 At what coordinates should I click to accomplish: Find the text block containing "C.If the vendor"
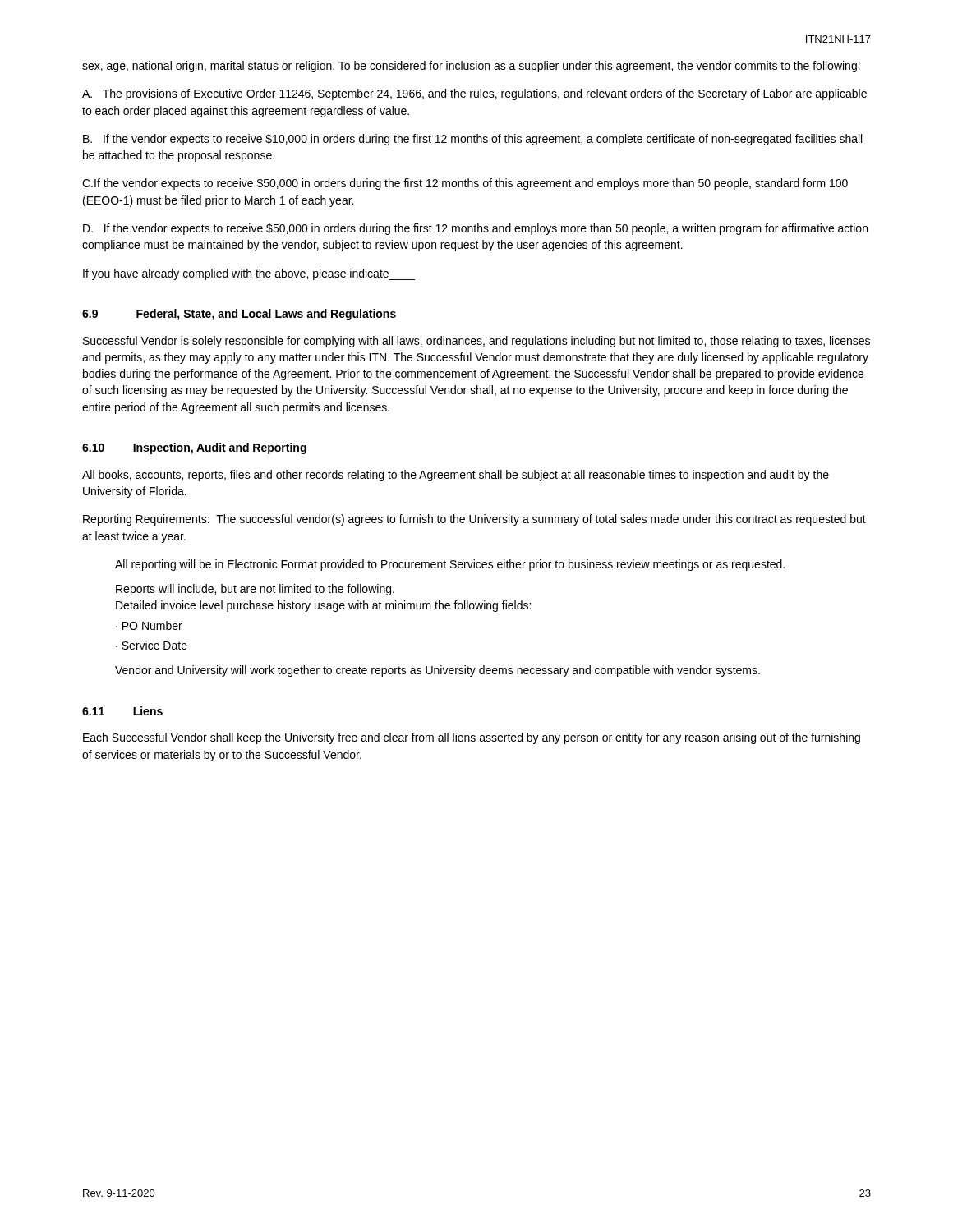click(476, 192)
